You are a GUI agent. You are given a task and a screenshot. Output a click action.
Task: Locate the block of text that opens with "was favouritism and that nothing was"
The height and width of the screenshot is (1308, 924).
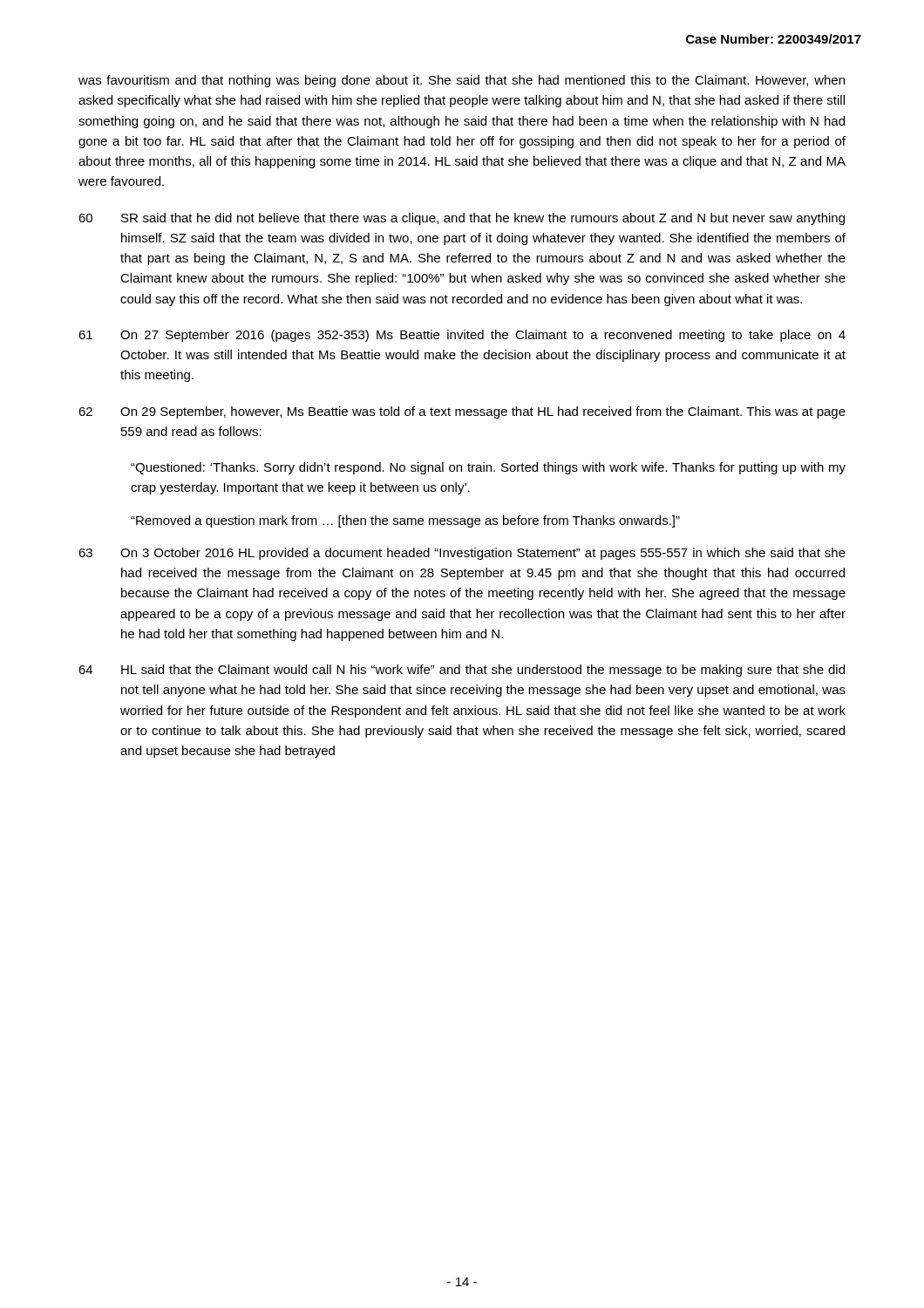pos(462,130)
